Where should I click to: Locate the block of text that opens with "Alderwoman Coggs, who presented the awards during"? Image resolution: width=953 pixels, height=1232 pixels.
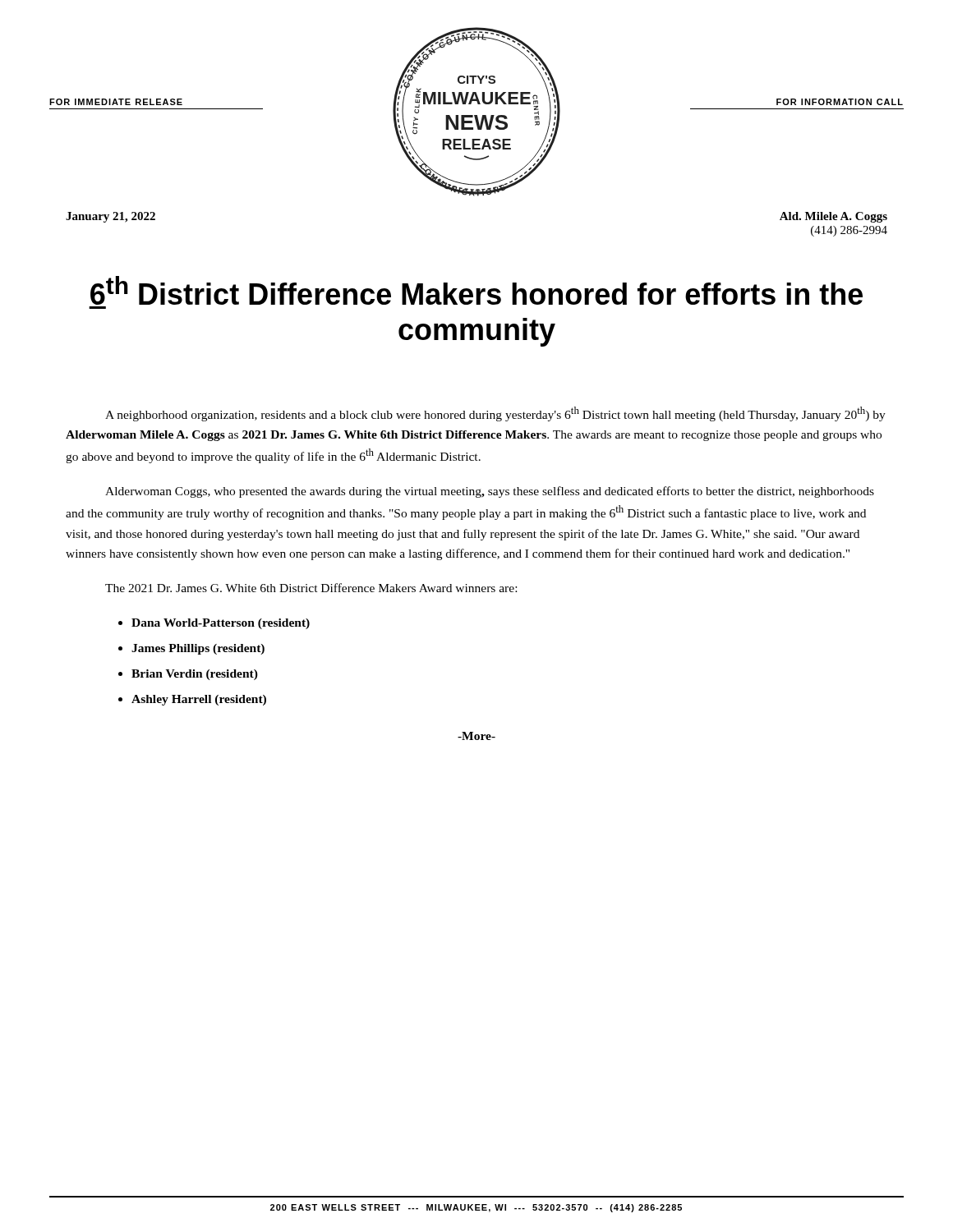click(476, 522)
